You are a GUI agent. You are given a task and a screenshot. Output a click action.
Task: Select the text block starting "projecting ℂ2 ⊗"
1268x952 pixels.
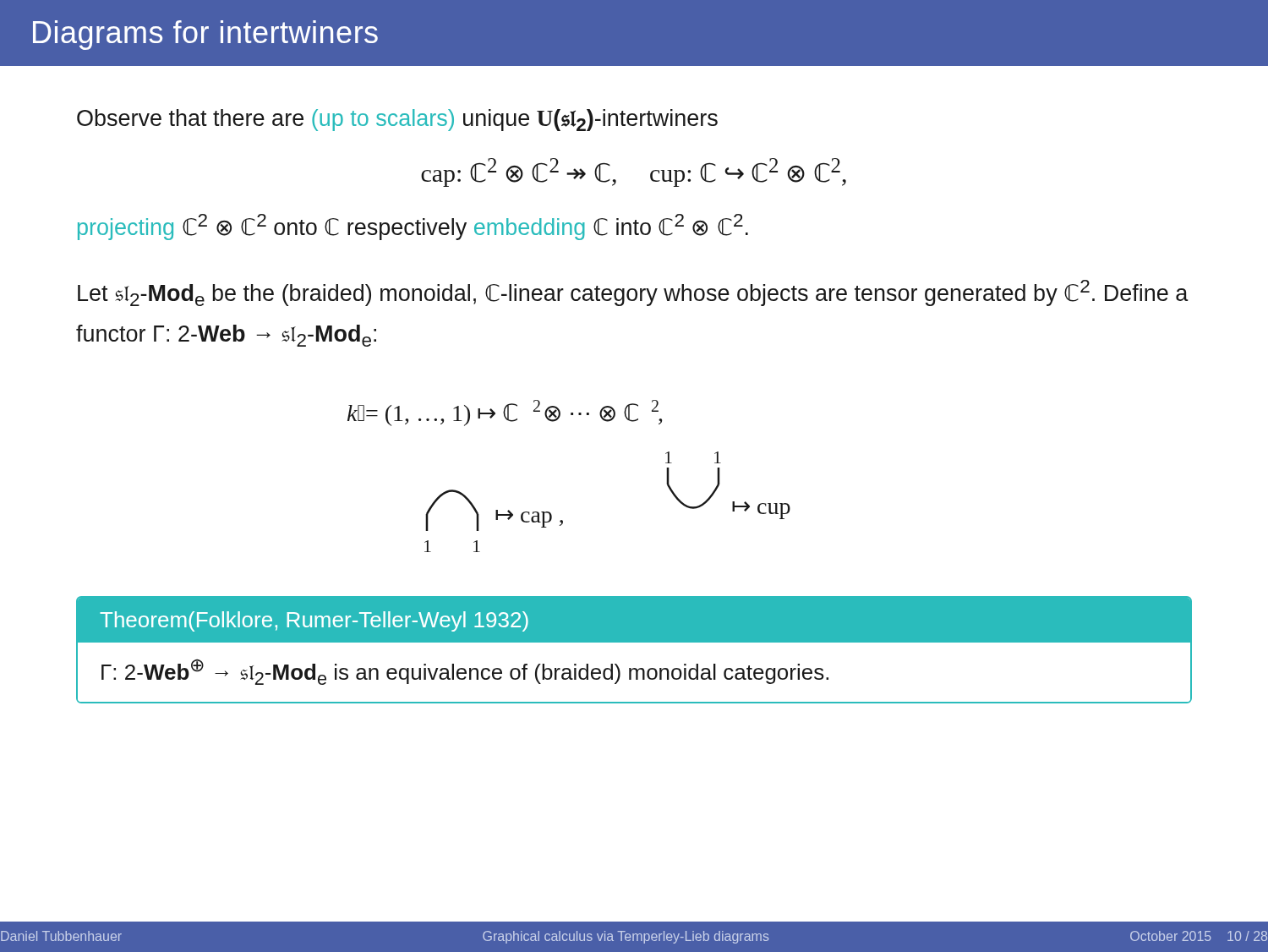point(413,225)
